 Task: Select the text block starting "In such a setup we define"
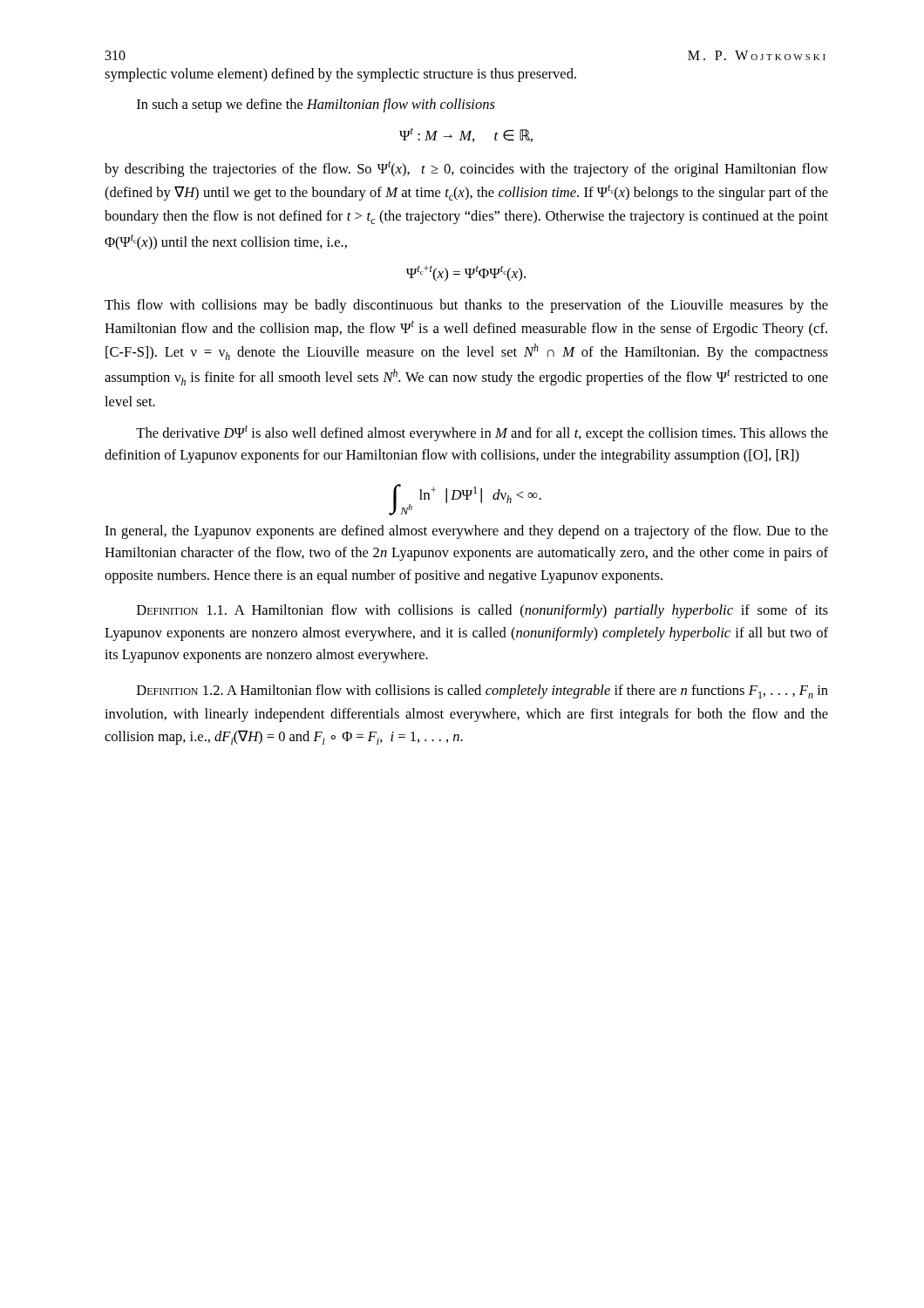click(x=466, y=104)
